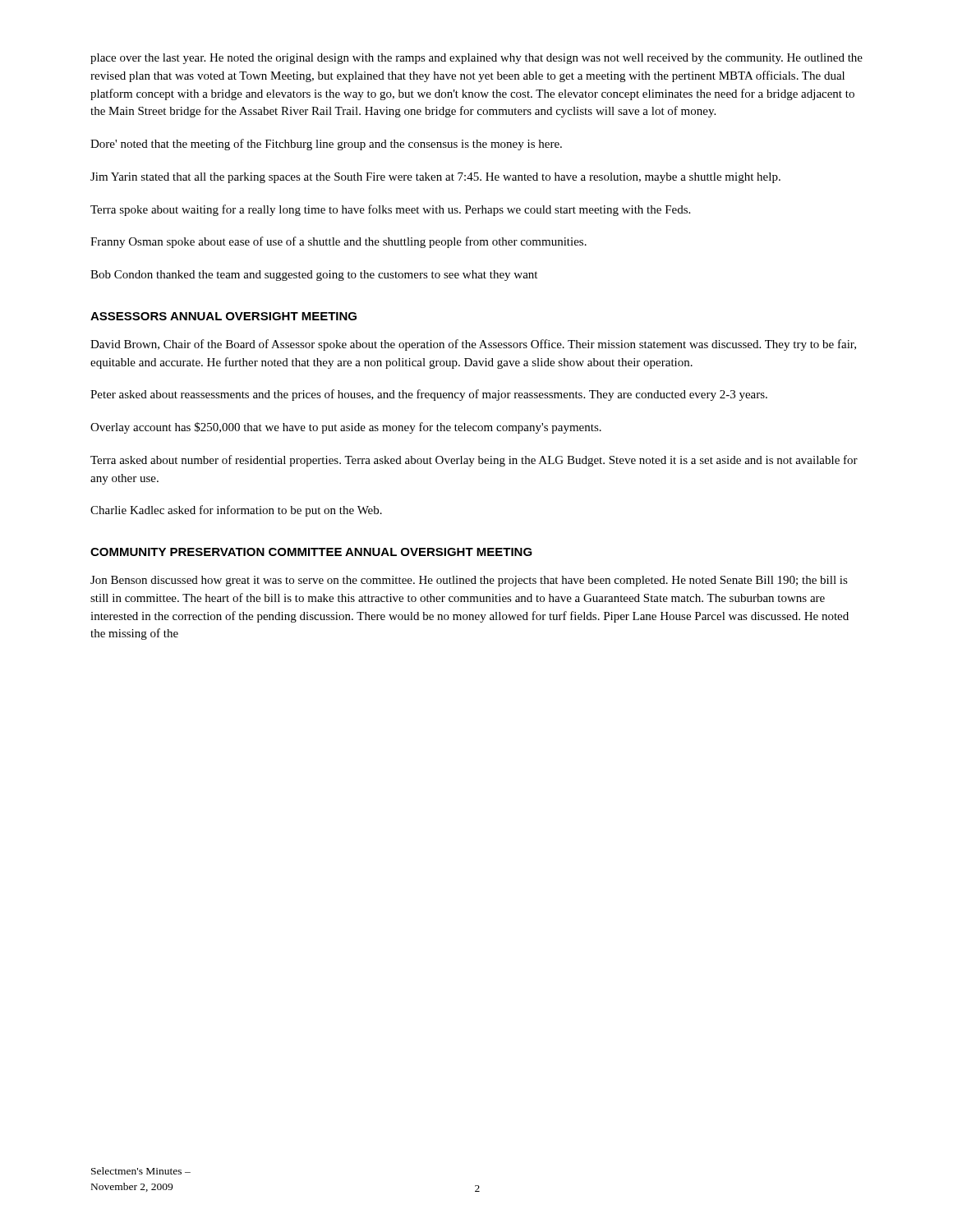Screen dimensions: 1232x953
Task: Select the text starting "Dore' noted that"
Action: tap(326, 144)
